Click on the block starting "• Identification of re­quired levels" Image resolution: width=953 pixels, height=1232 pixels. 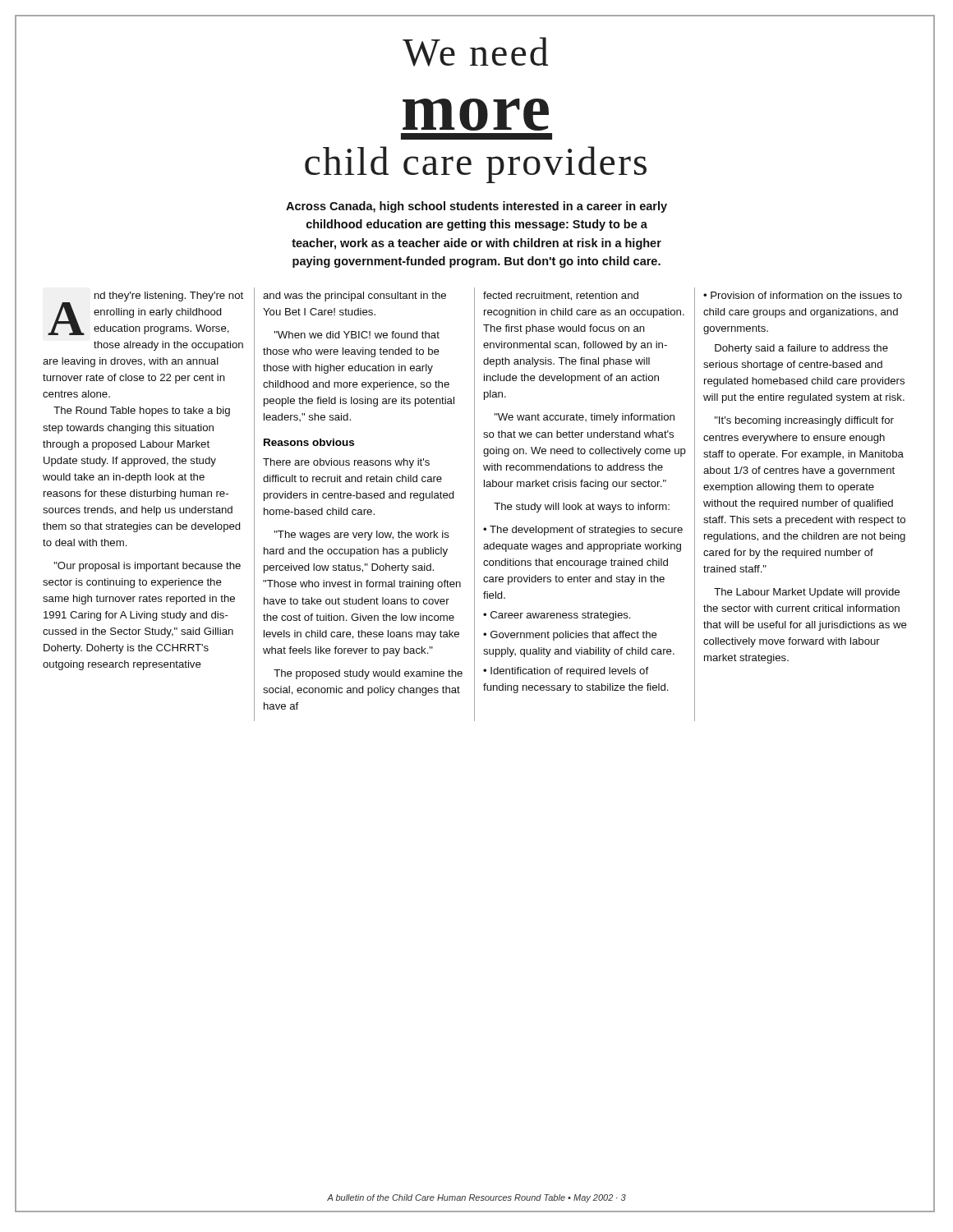tap(576, 679)
